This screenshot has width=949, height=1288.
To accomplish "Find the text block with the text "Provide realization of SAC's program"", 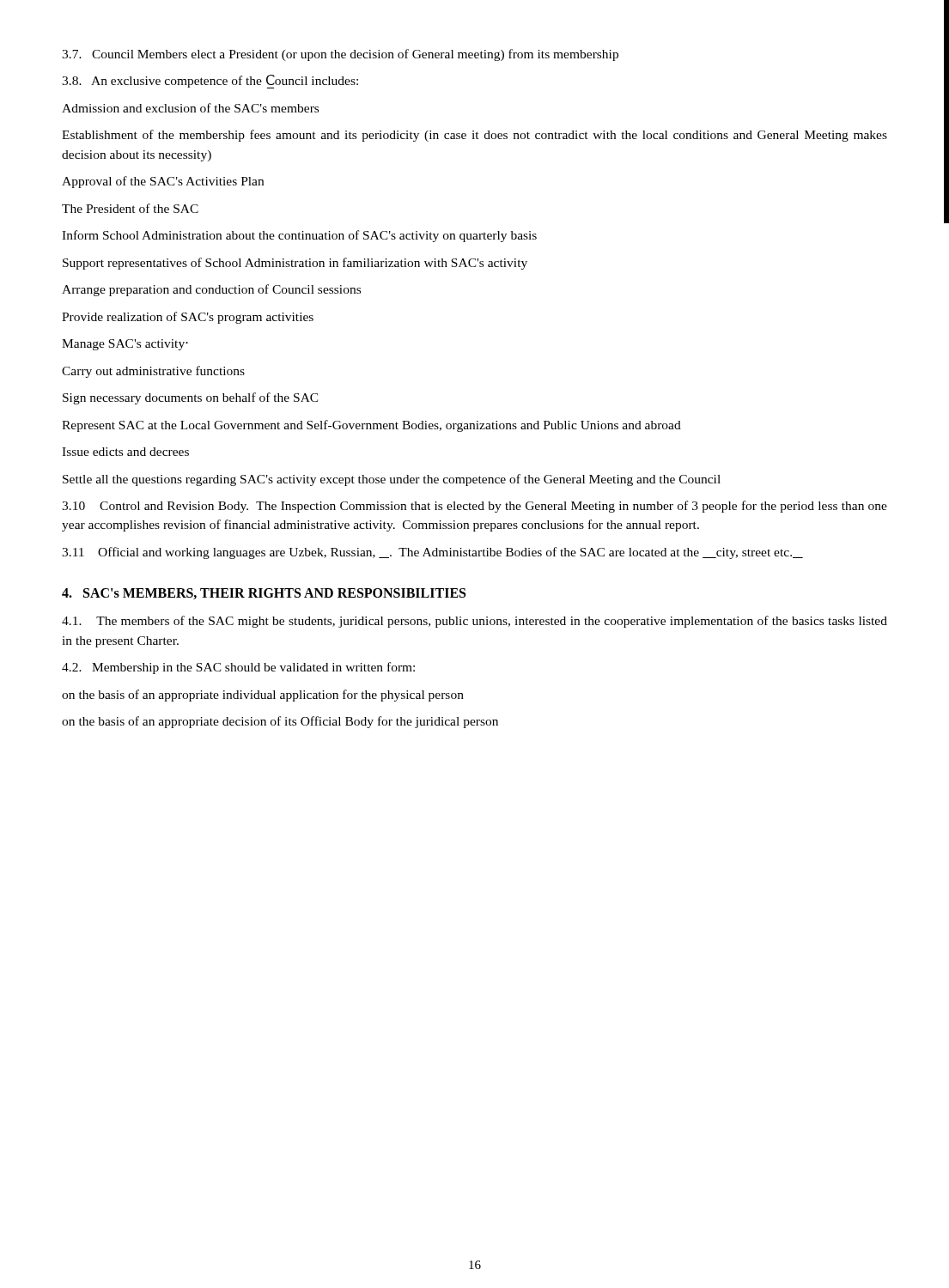I will [188, 316].
